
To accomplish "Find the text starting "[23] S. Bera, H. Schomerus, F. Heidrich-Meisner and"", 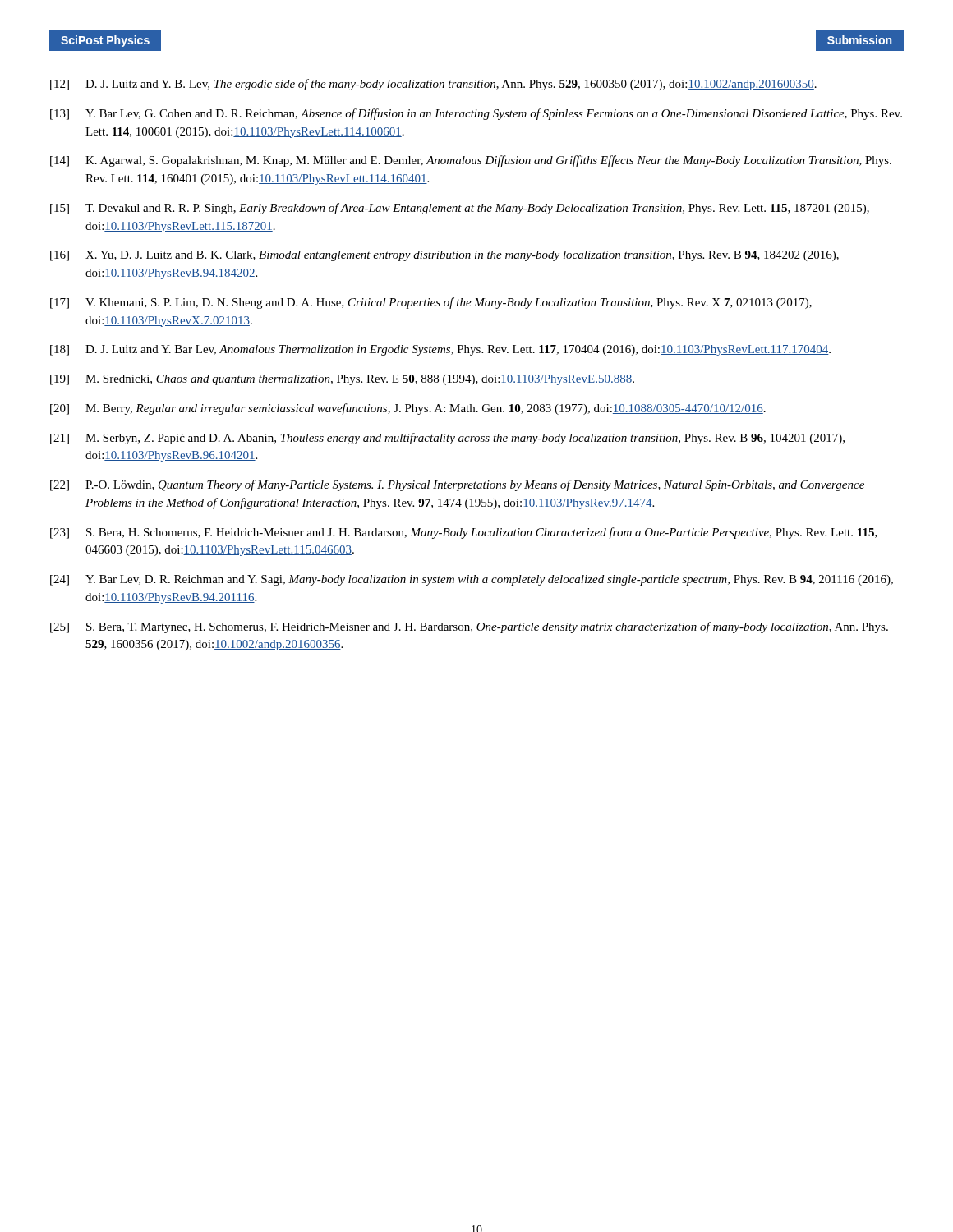I will 476,541.
